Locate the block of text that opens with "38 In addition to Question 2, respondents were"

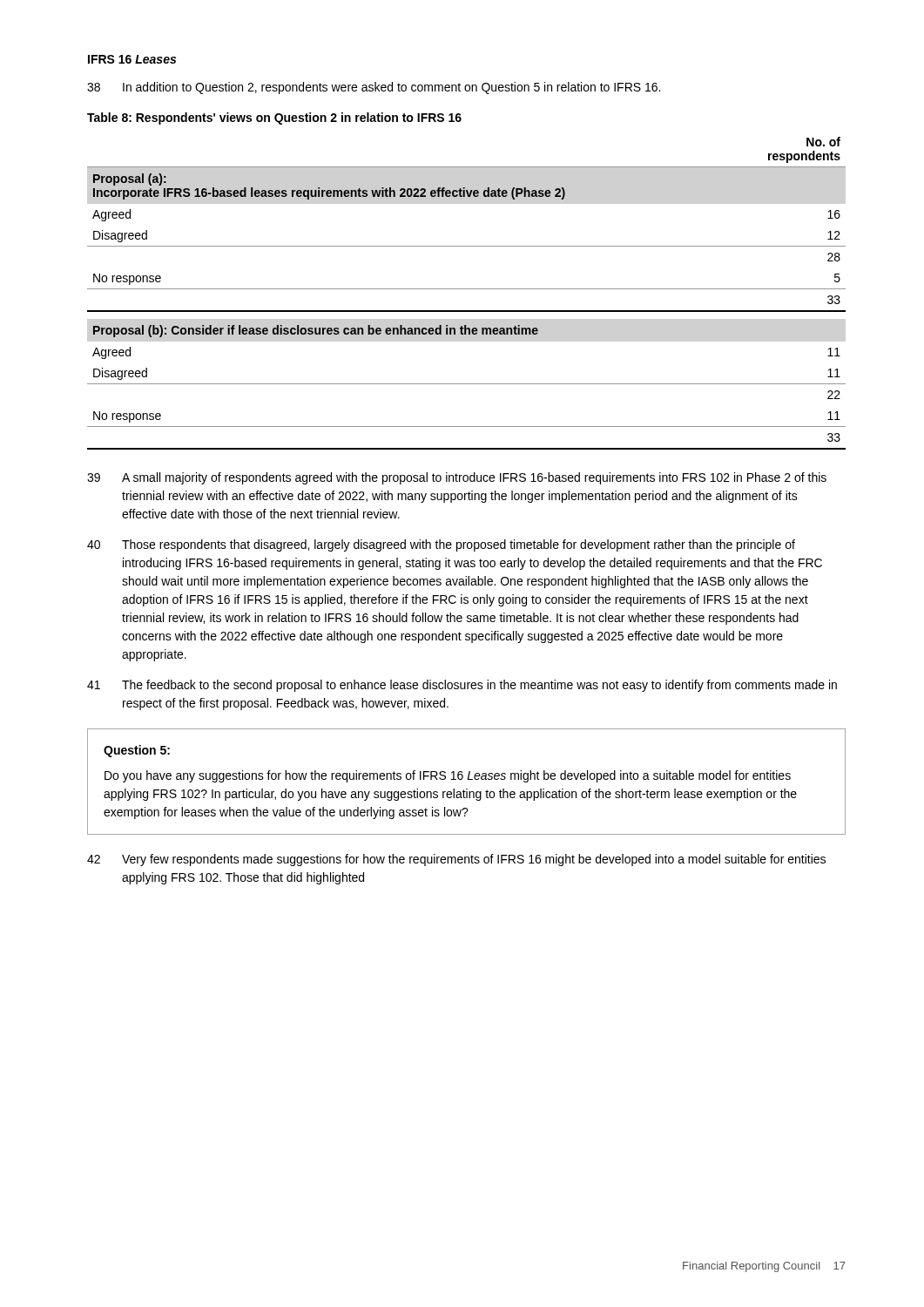pos(466,88)
